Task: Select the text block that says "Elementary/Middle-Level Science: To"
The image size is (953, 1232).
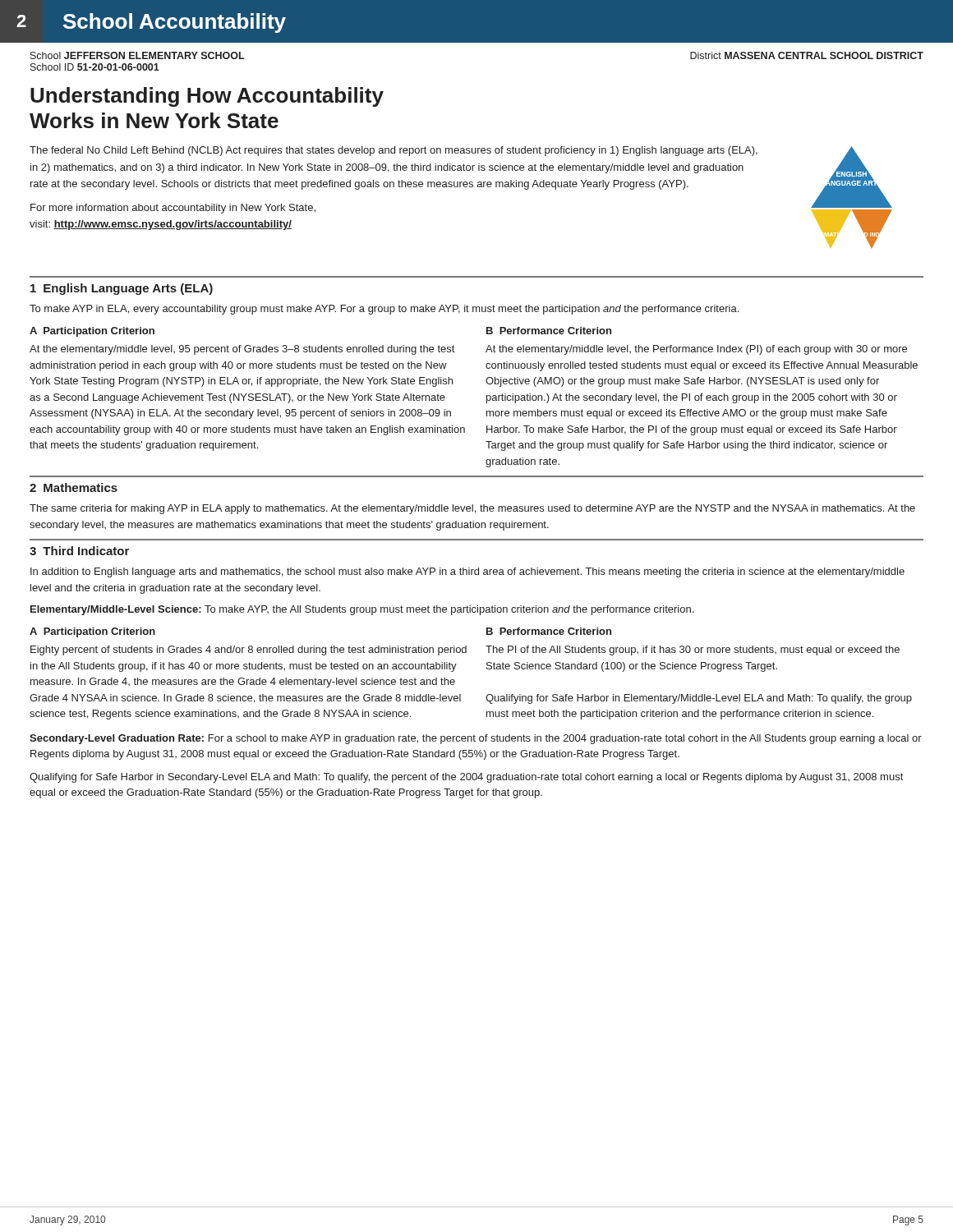Action: click(362, 609)
